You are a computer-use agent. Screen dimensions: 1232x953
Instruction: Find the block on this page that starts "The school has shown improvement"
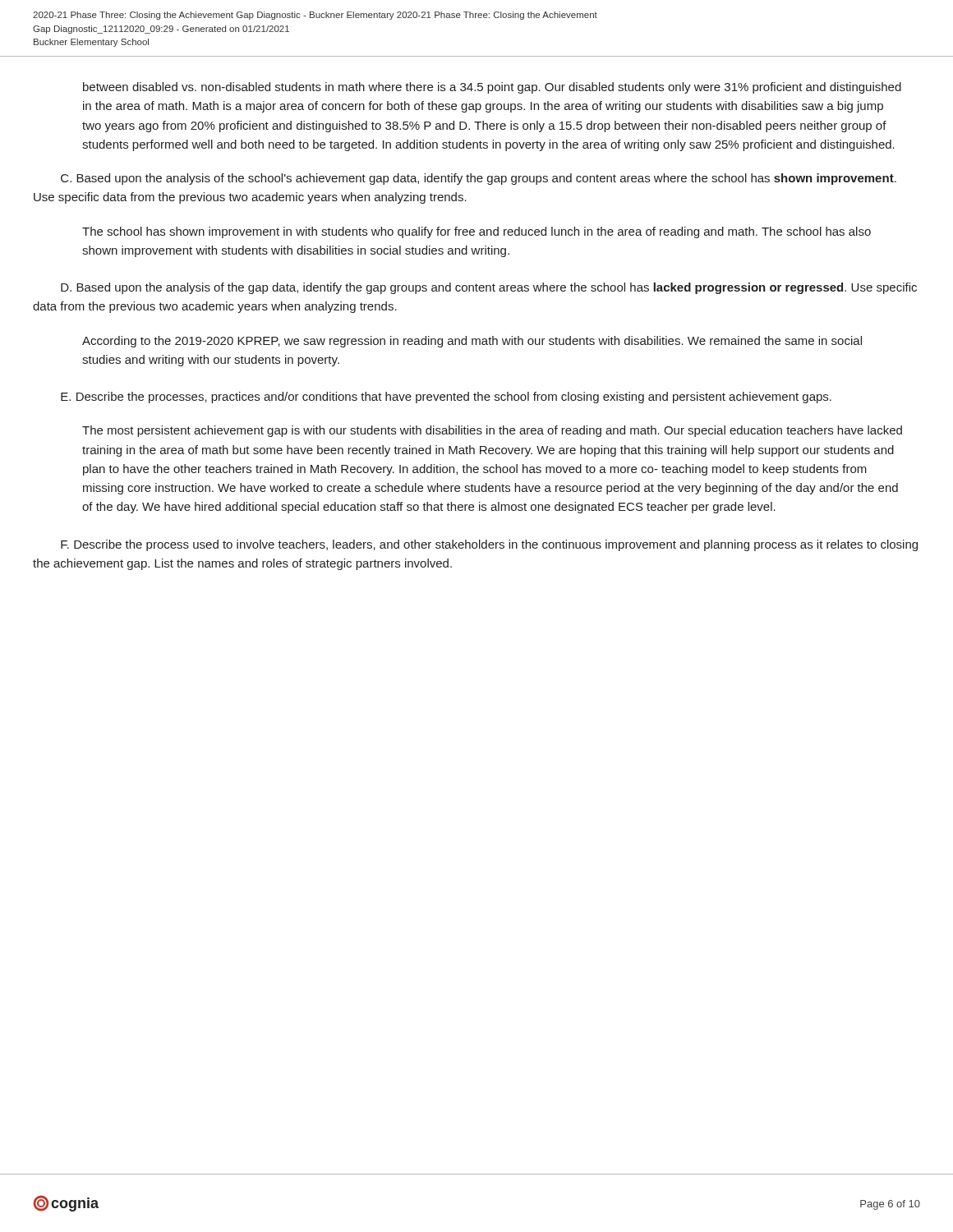tap(477, 240)
